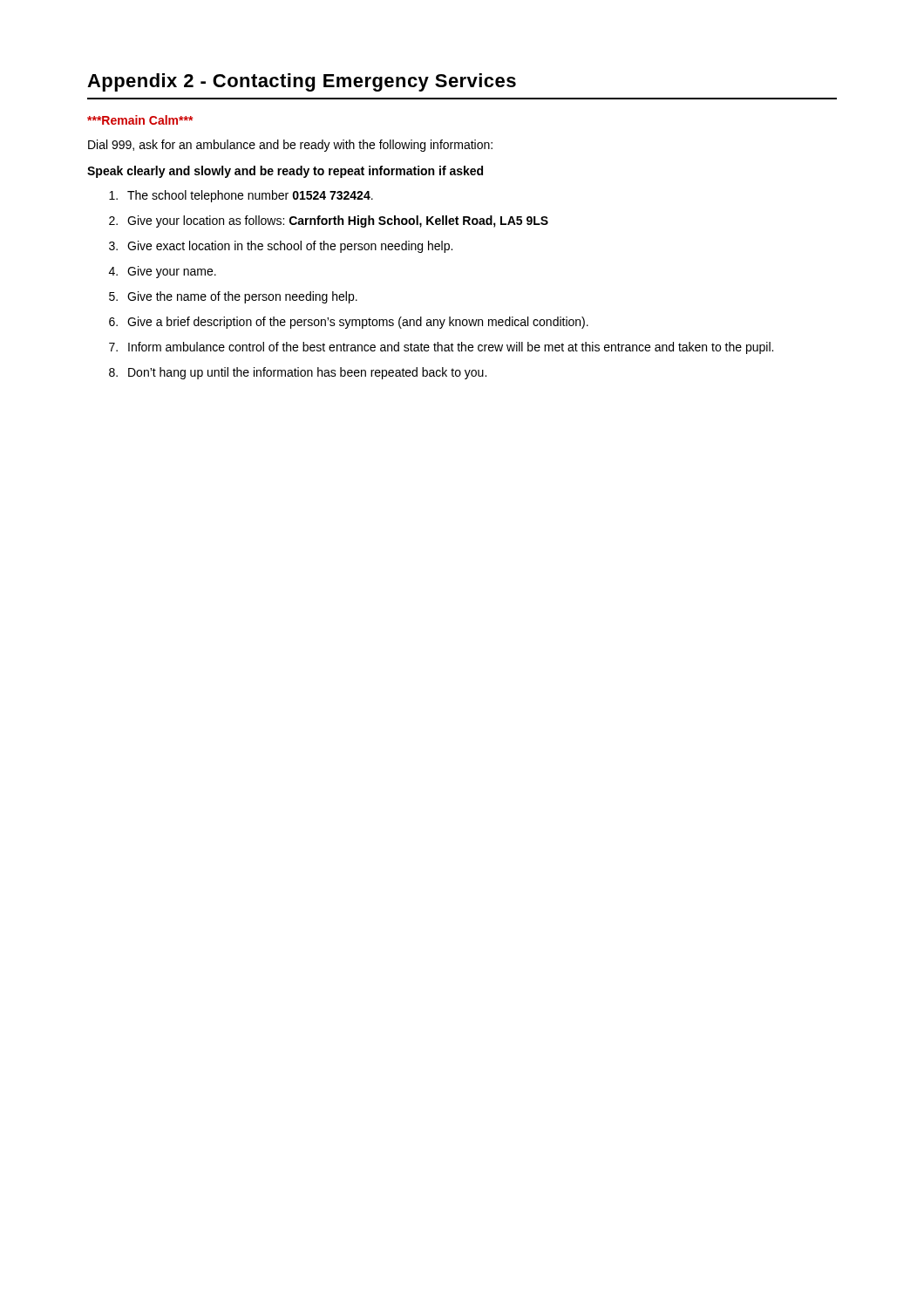Viewport: 924px width, 1308px height.
Task: Select the text block containing "Dial 999, ask for an ambulance and"
Action: (x=462, y=145)
